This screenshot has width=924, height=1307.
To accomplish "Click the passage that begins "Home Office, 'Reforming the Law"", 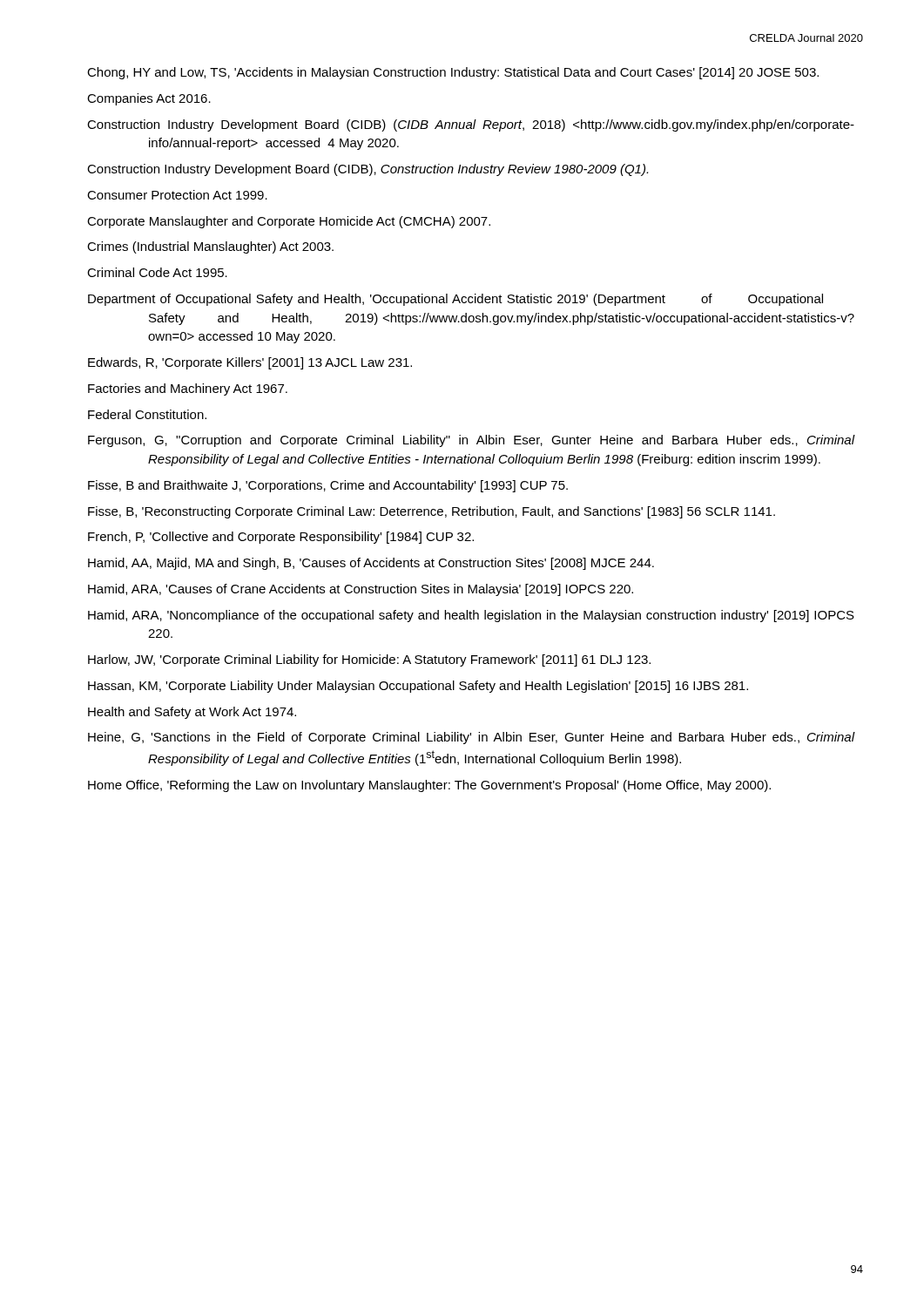I will click(x=430, y=784).
